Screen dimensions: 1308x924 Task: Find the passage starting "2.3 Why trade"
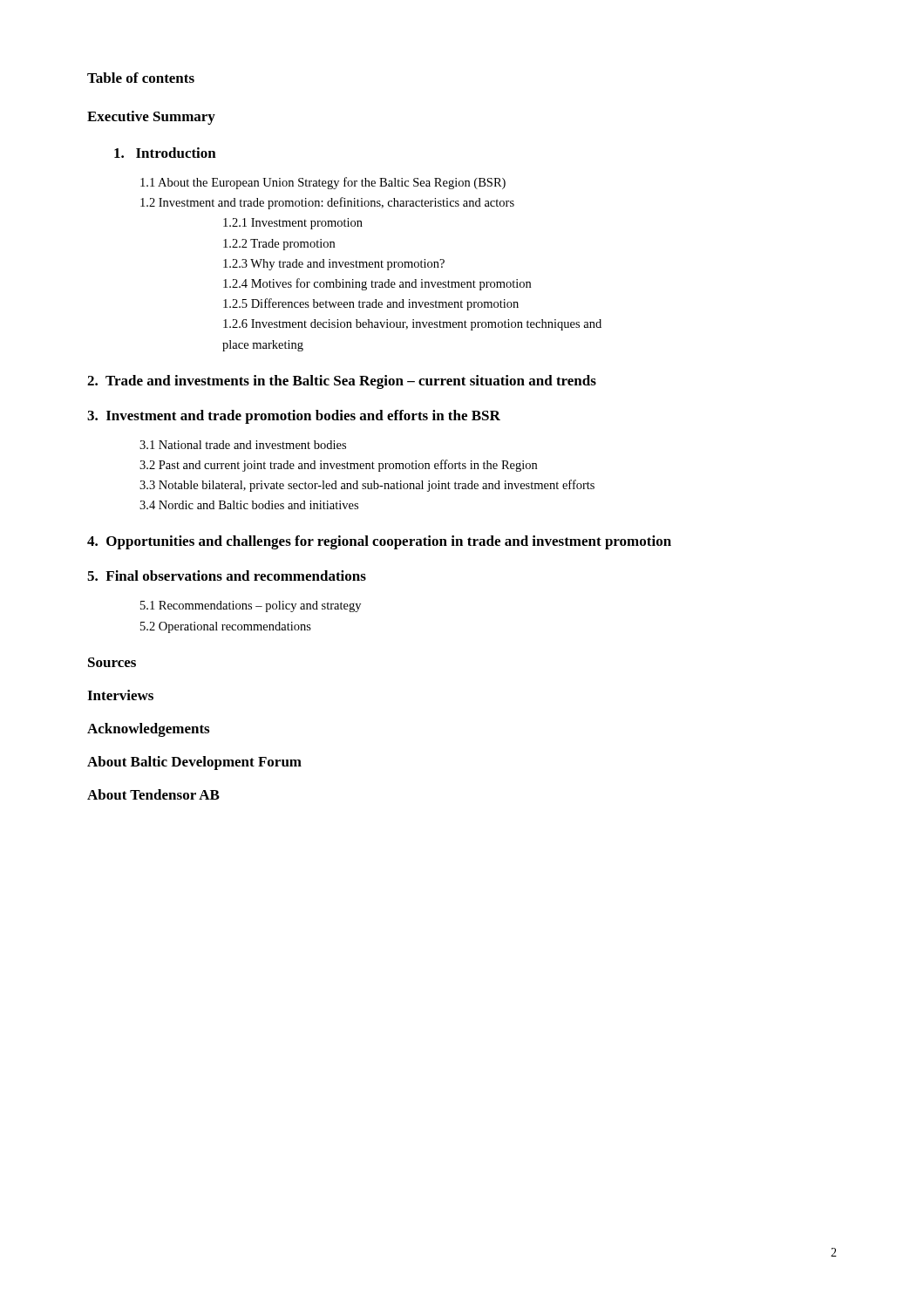tap(334, 263)
